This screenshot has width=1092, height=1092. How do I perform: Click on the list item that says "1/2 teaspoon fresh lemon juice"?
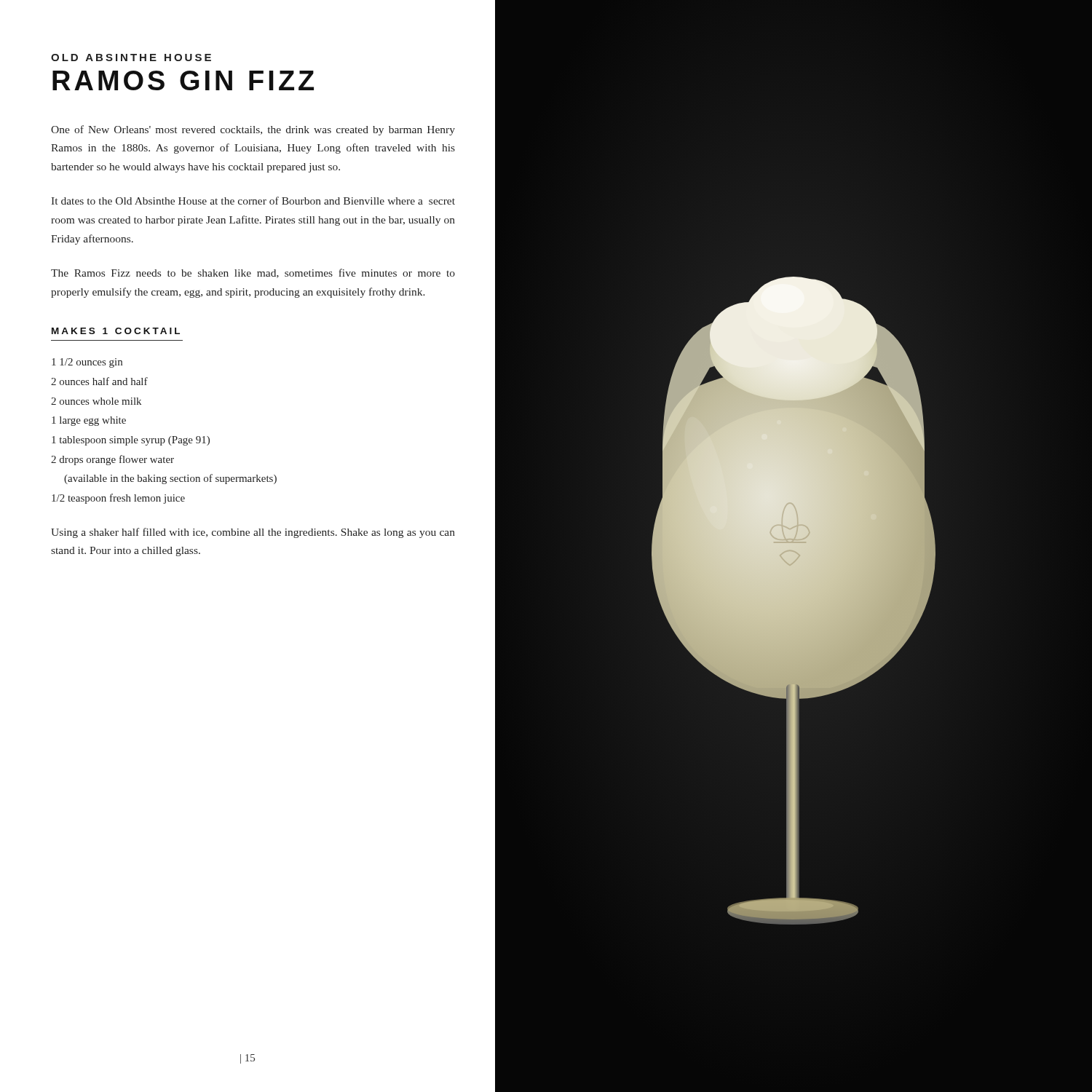tap(118, 498)
